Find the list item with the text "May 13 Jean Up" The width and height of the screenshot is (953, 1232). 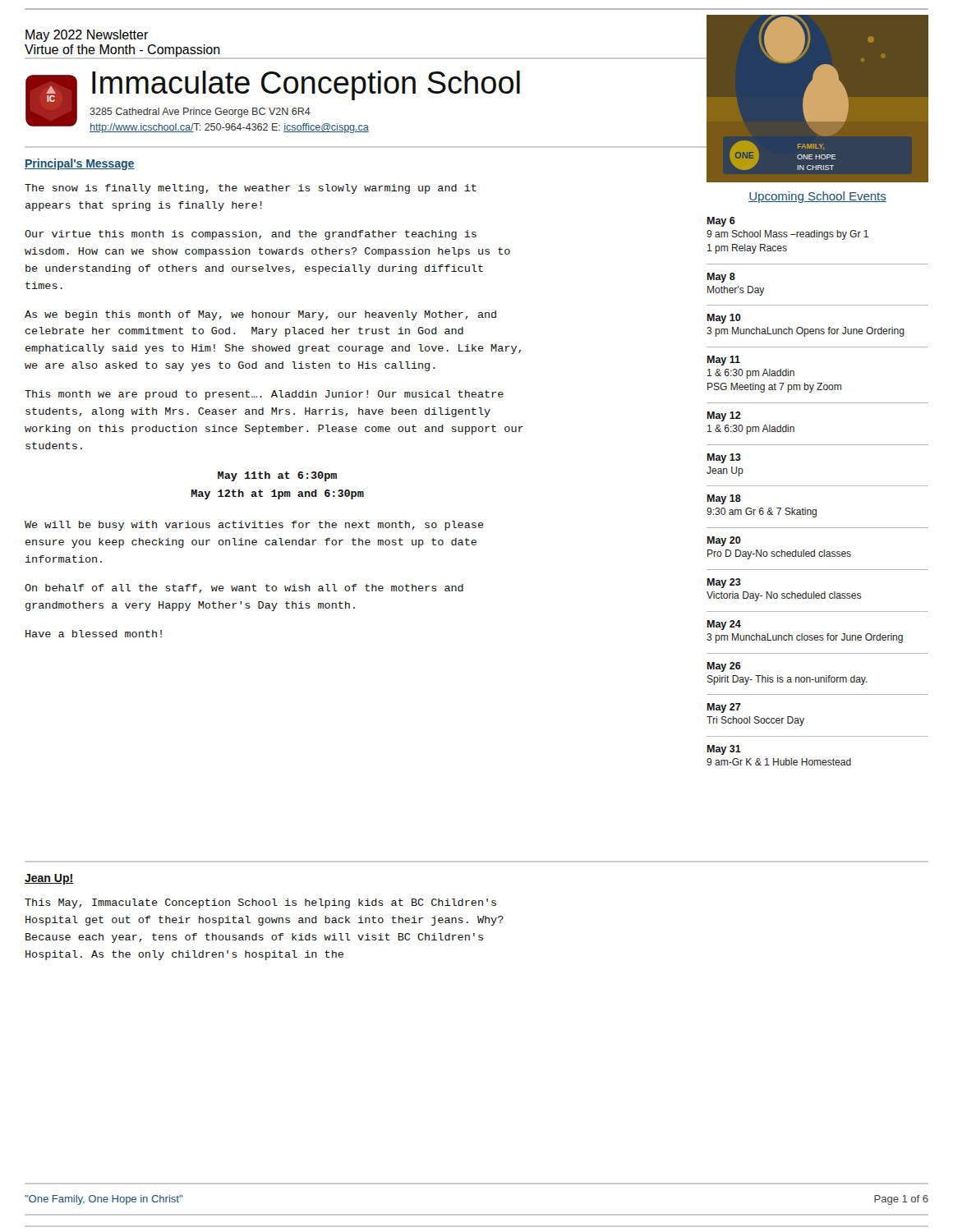pos(724,458)
